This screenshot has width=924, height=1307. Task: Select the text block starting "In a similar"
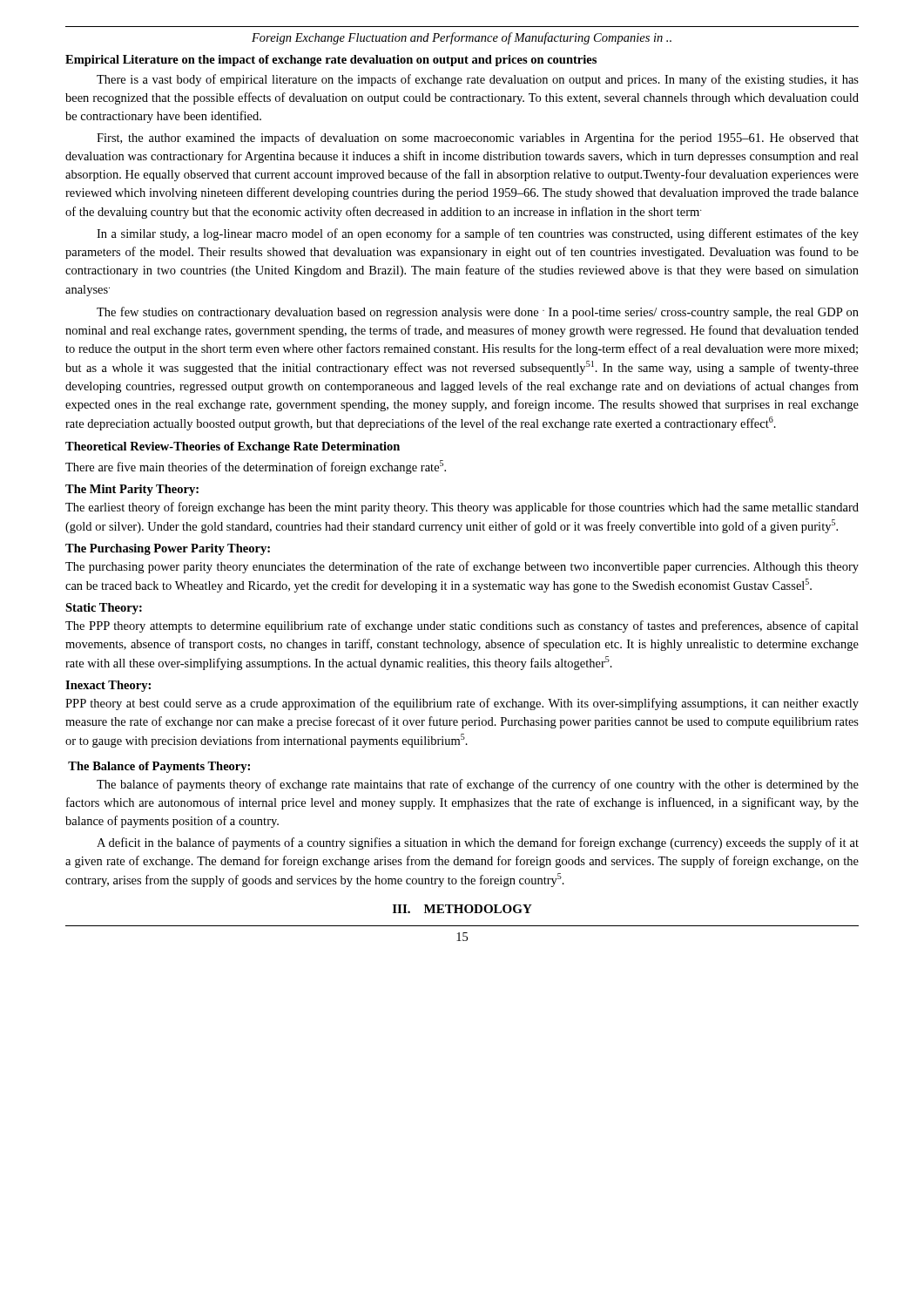pos(462,261)
